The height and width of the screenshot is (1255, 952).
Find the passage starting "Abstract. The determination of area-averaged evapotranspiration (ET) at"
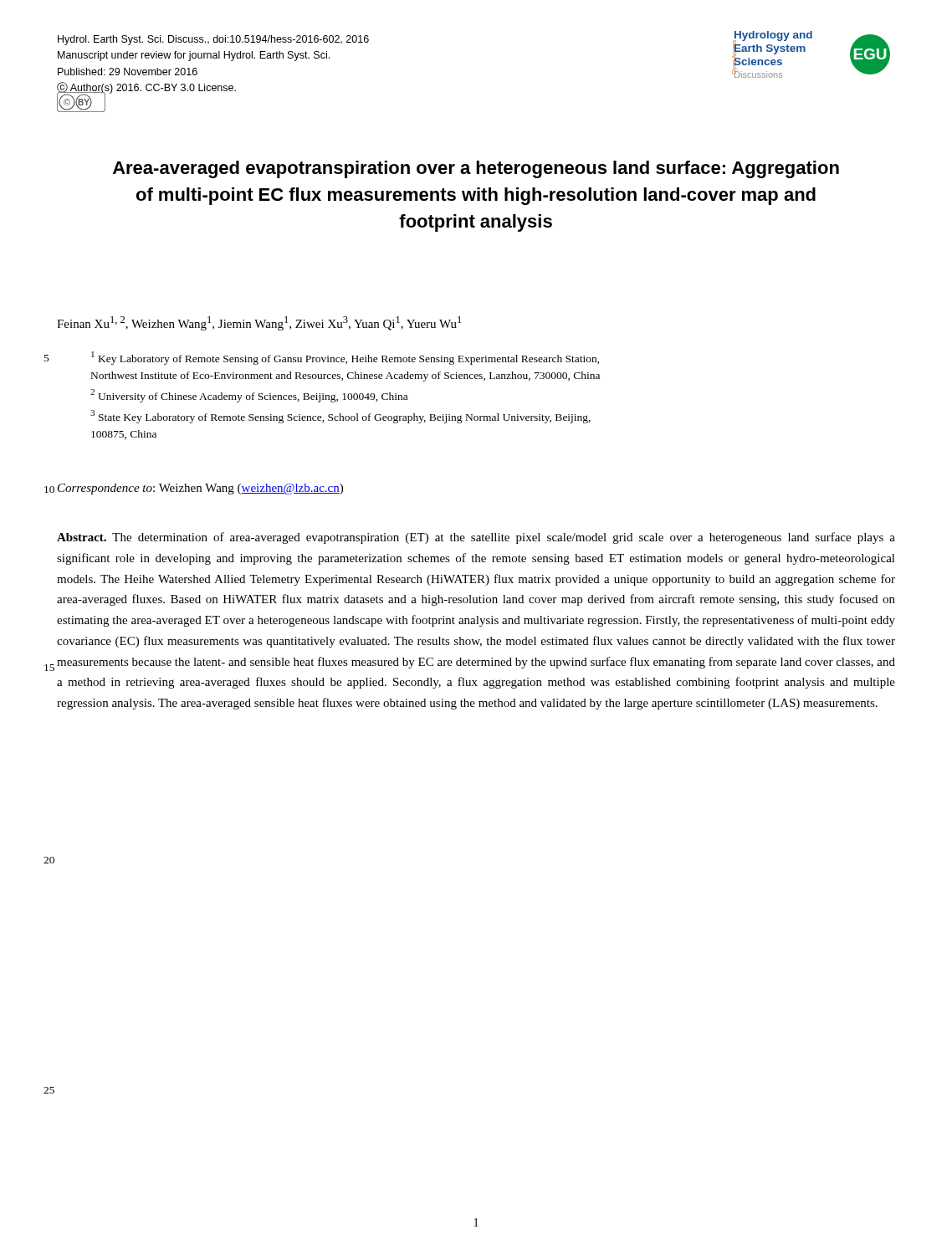pos(476,620)
